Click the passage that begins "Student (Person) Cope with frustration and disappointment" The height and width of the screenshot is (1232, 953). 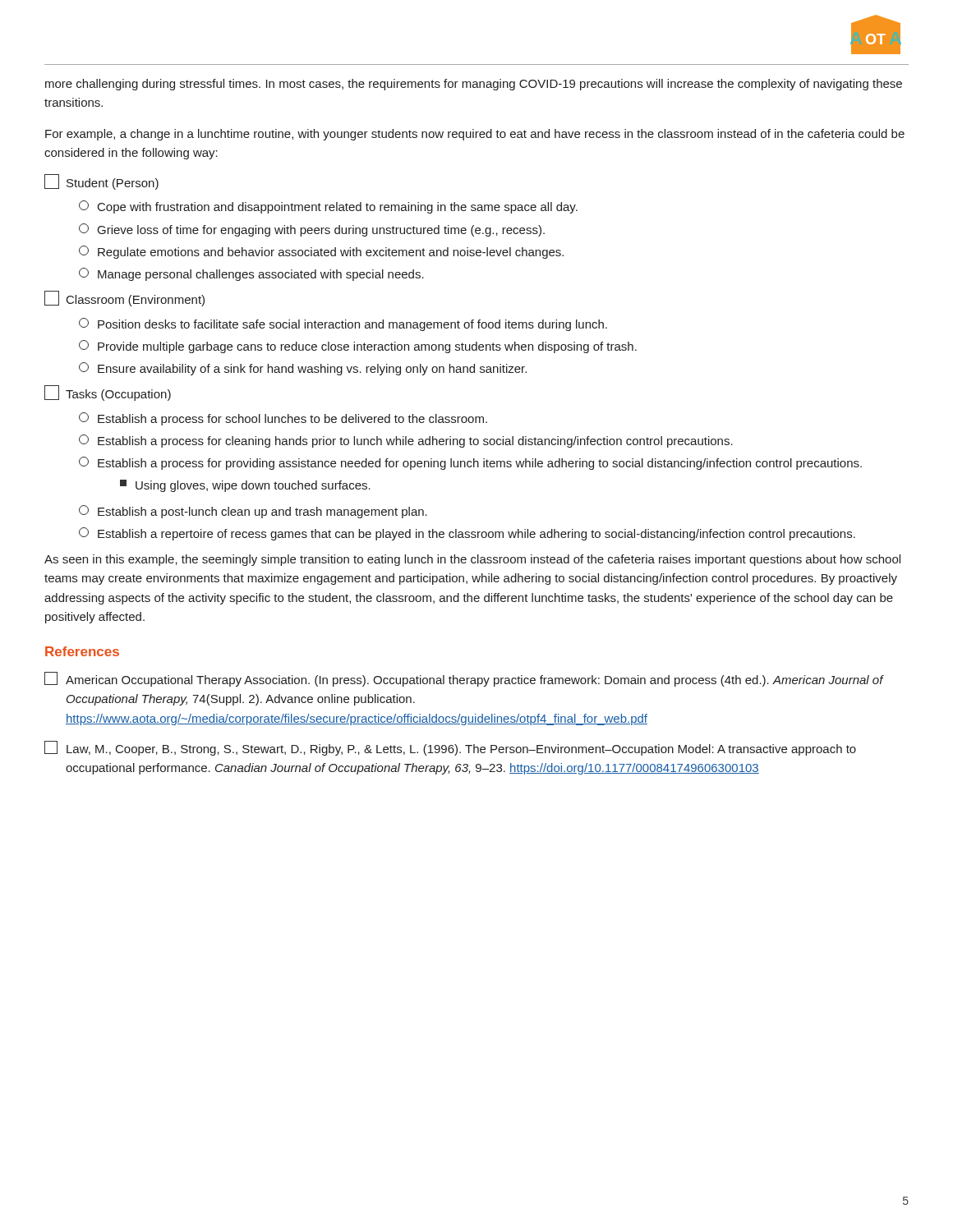[476, 228]
